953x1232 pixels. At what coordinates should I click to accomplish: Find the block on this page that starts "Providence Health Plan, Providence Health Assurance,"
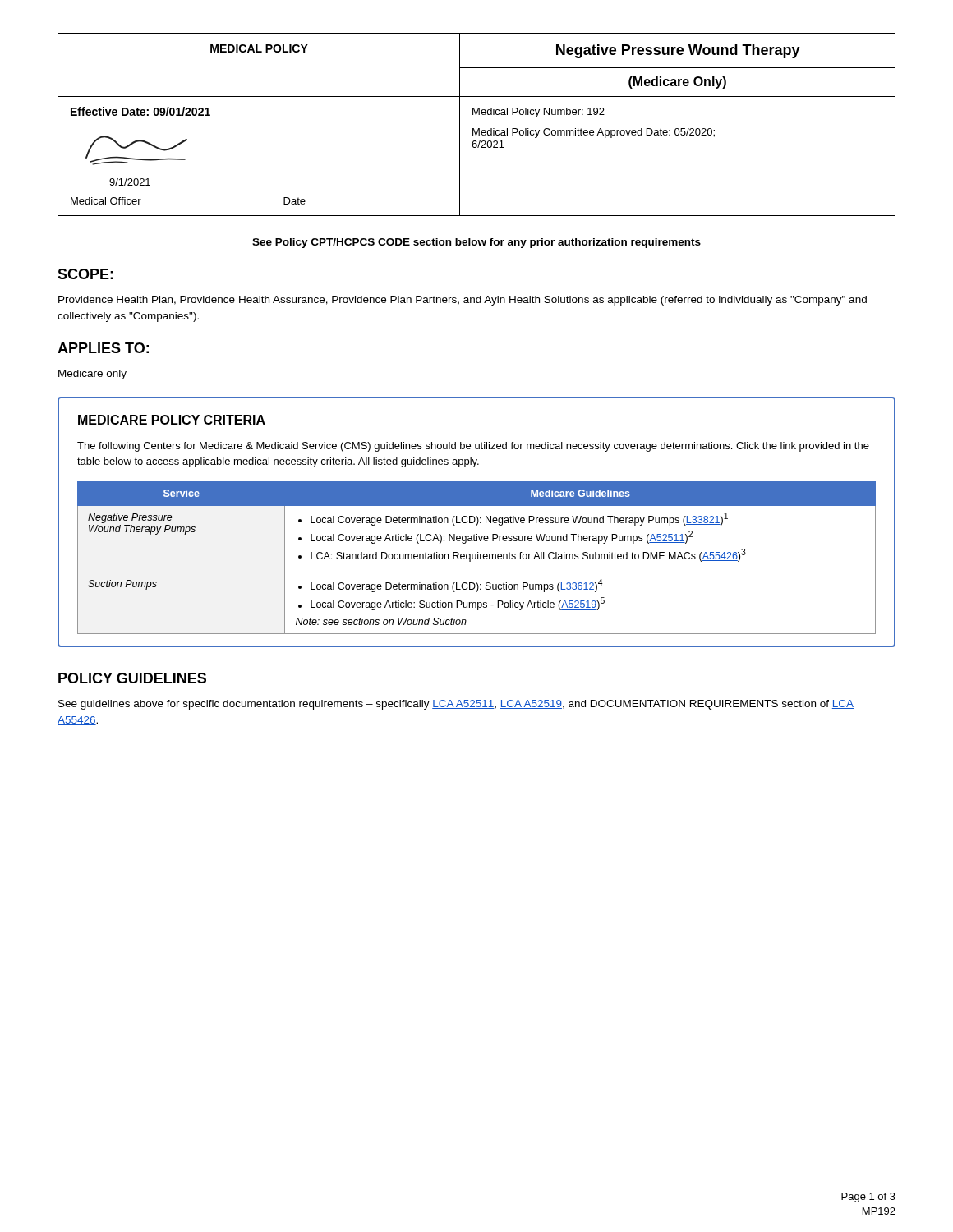tap(462, 308)
